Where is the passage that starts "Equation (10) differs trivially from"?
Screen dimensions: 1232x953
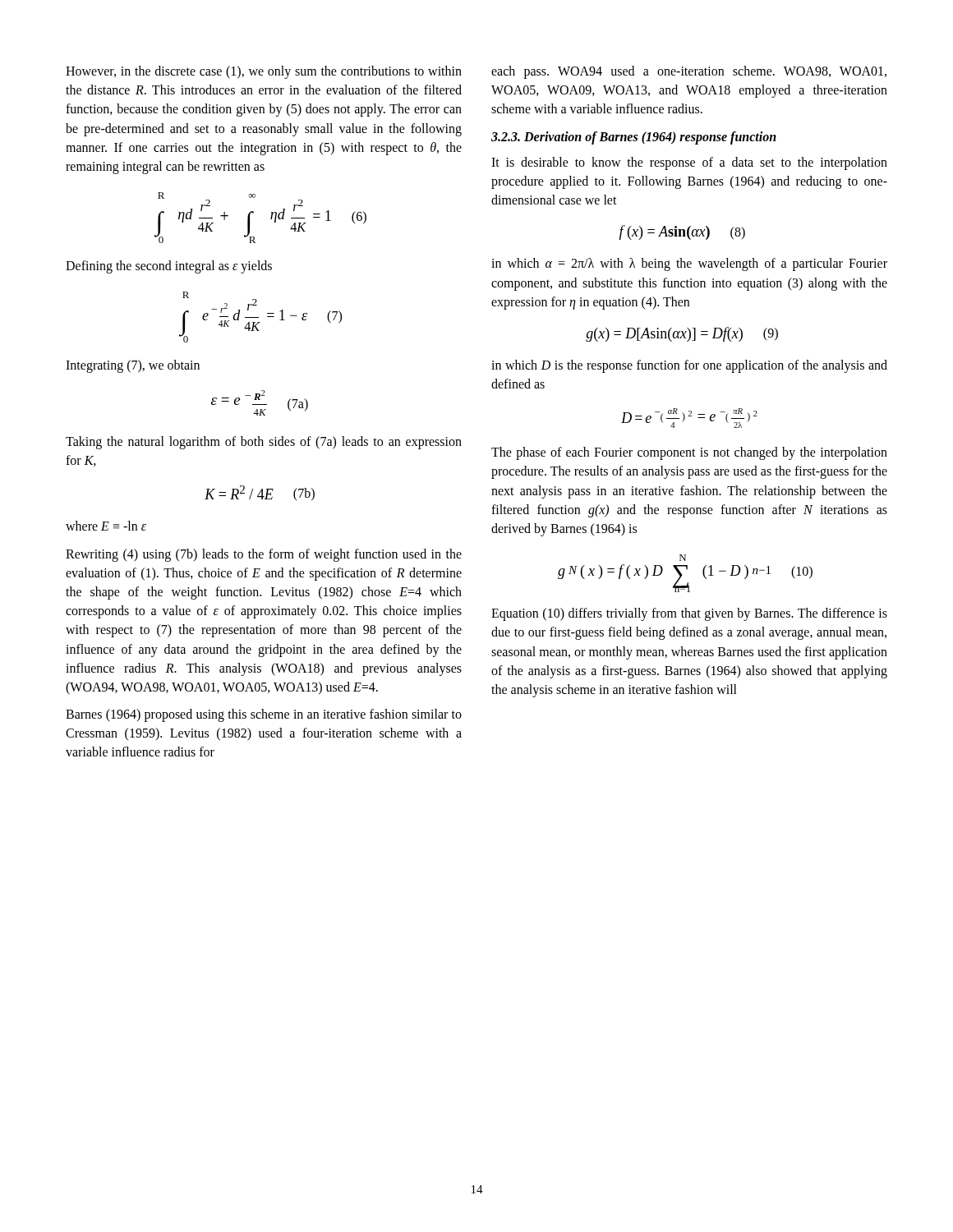pyautogui.click(x=689, y=651)
